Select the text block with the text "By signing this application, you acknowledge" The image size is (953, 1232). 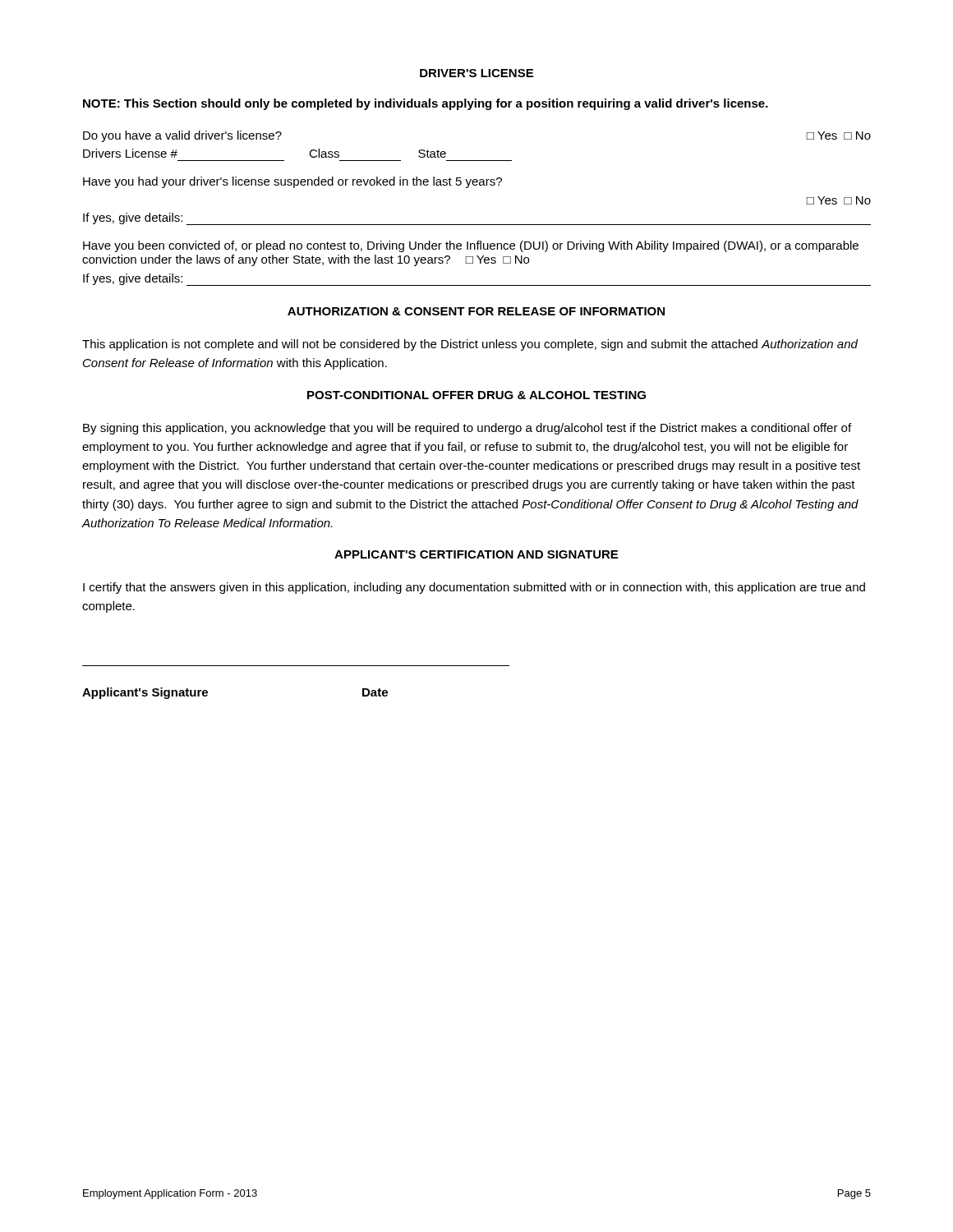[x=471, y=475]
